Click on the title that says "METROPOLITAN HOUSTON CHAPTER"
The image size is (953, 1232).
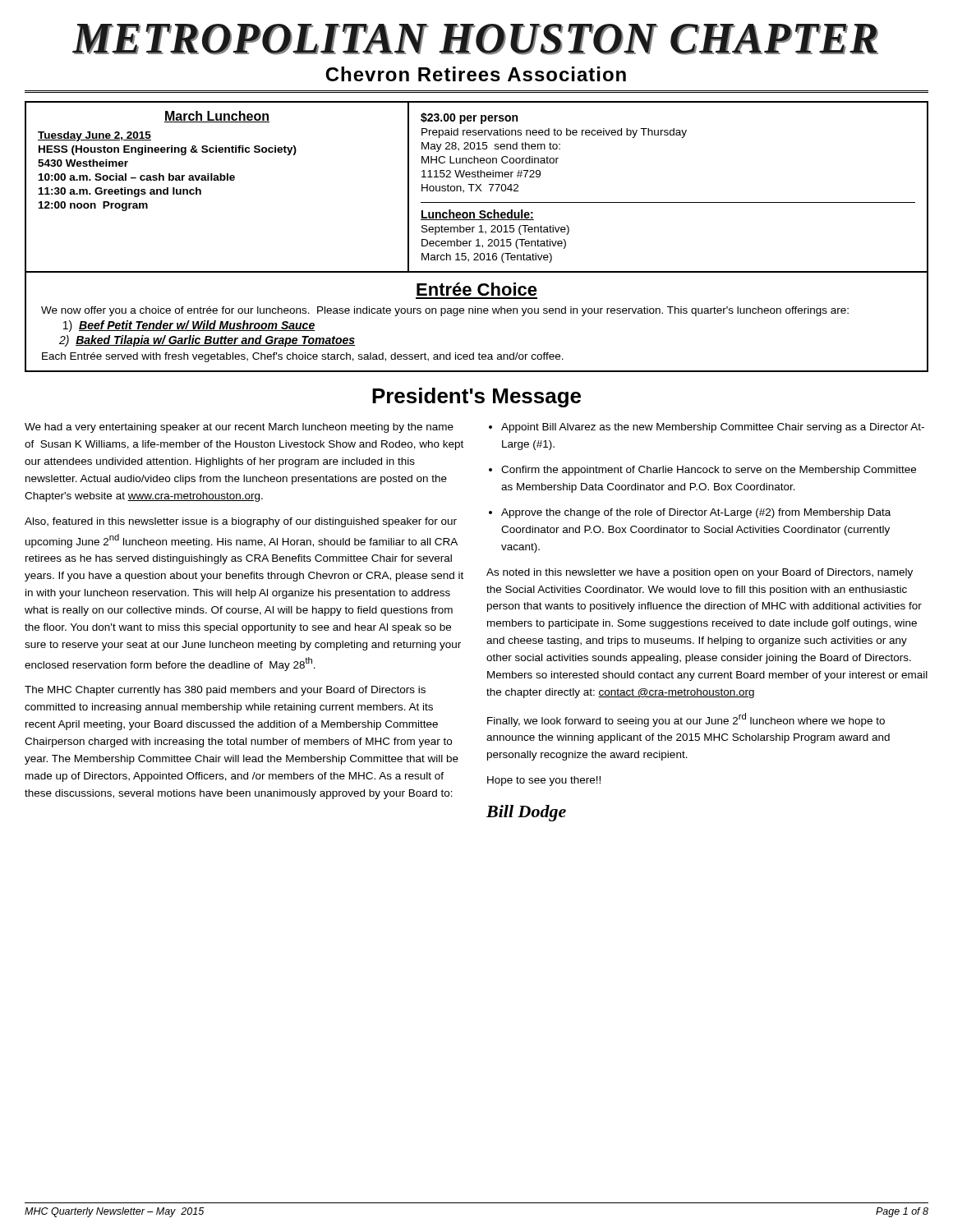click(476, 38)
